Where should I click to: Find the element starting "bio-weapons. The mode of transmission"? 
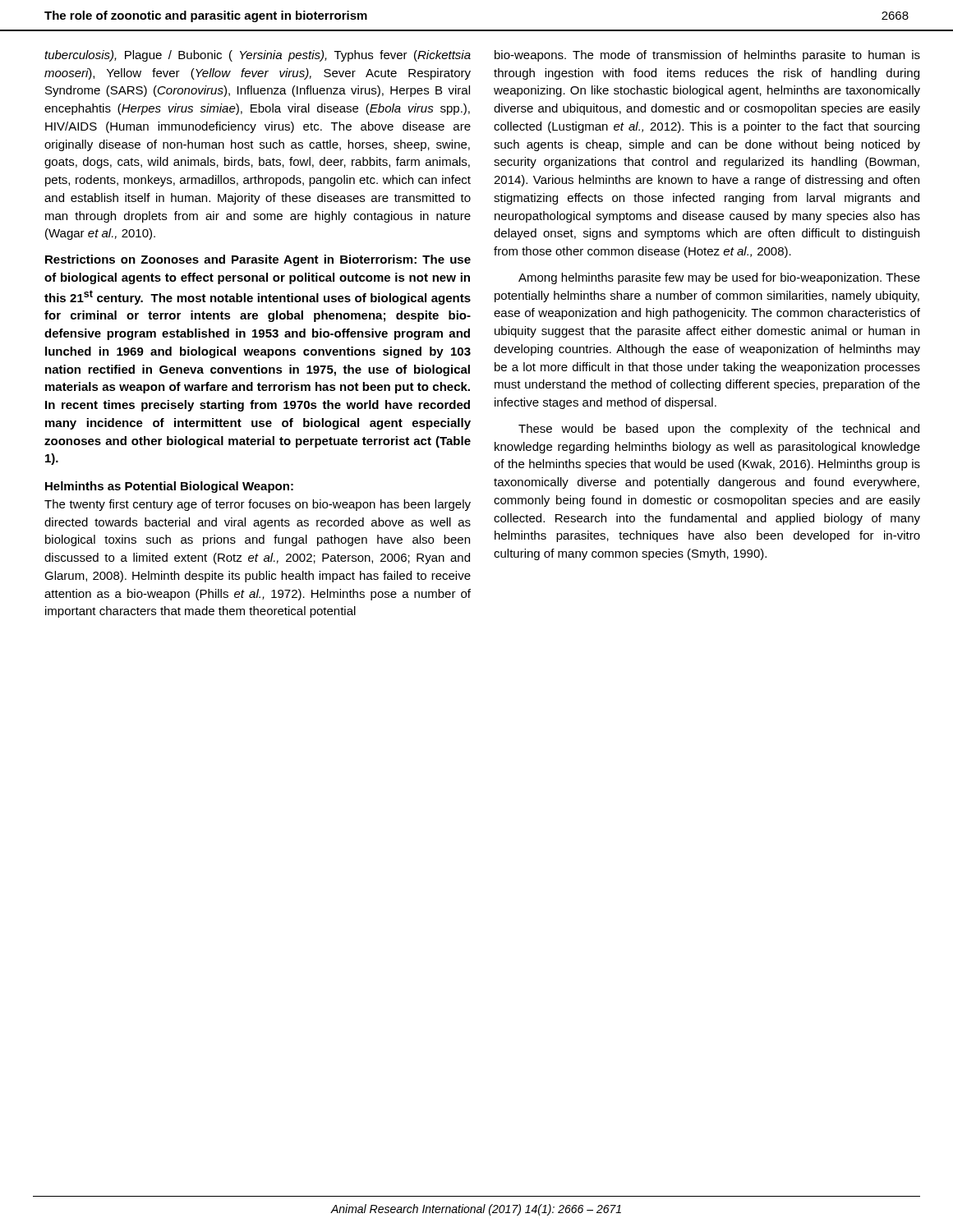[707, 304]
